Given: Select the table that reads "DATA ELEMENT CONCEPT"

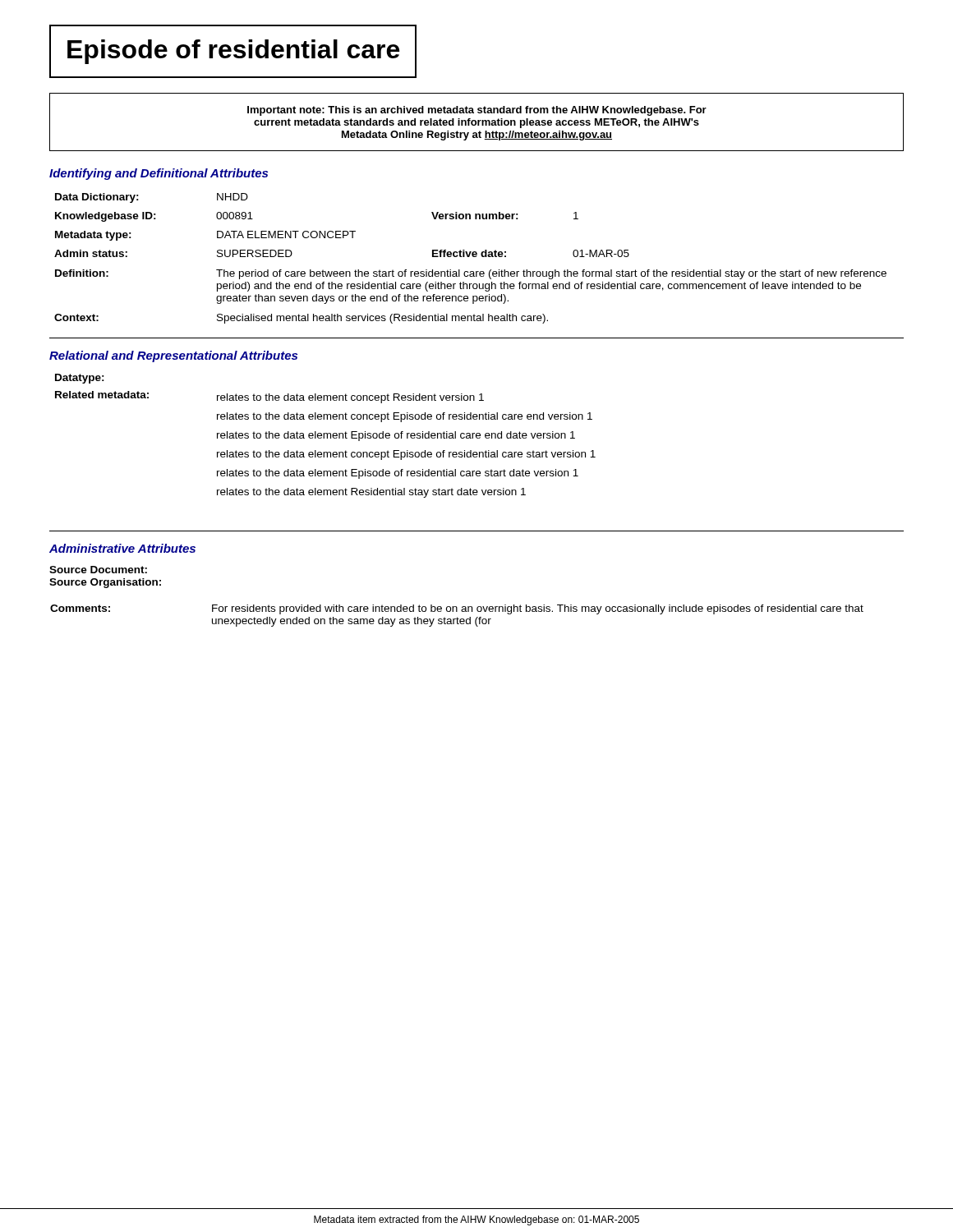Looking at the screenshot, I should [476, 258].
